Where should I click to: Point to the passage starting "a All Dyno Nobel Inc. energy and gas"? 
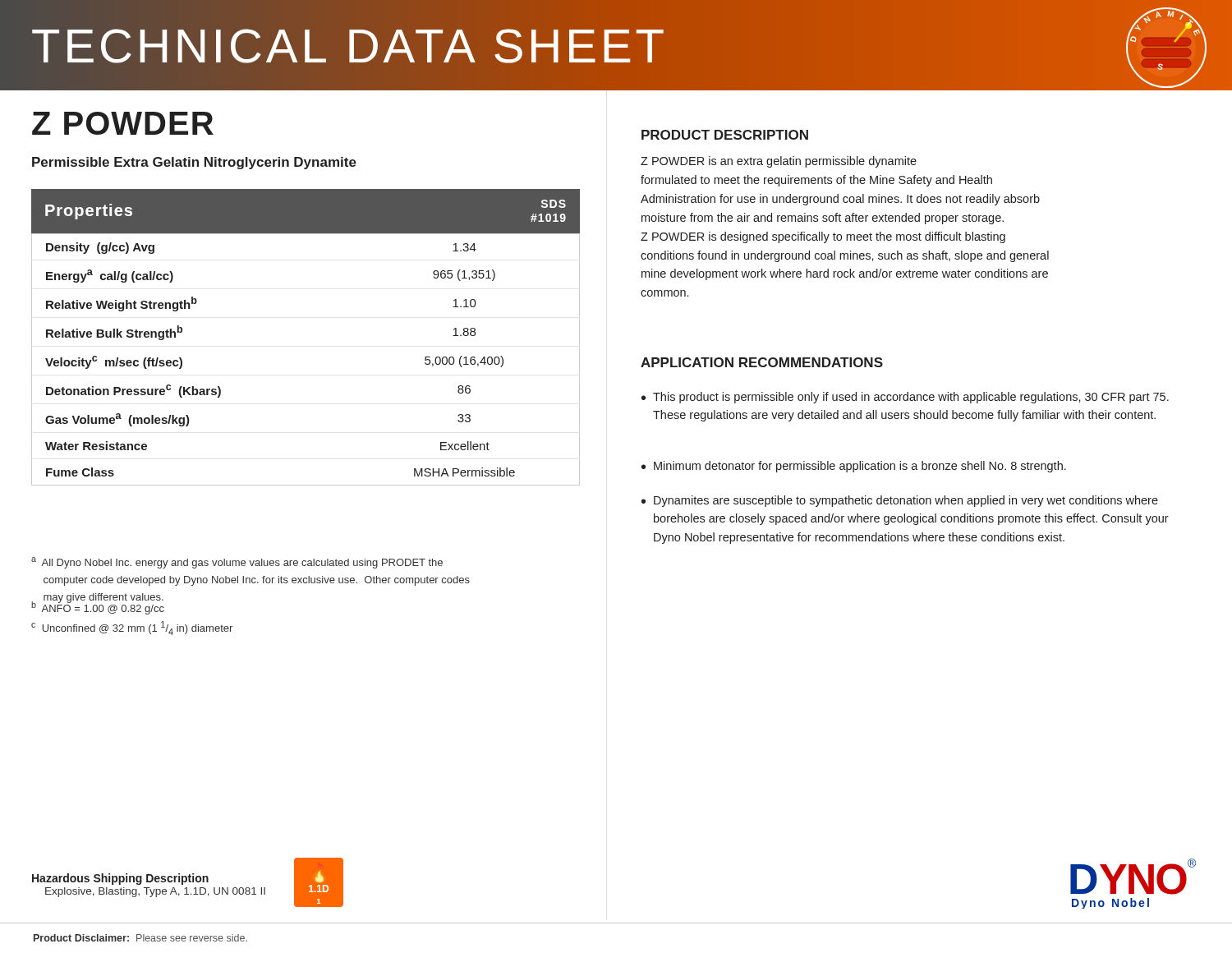pyautogui.click(x=250, y=578)
